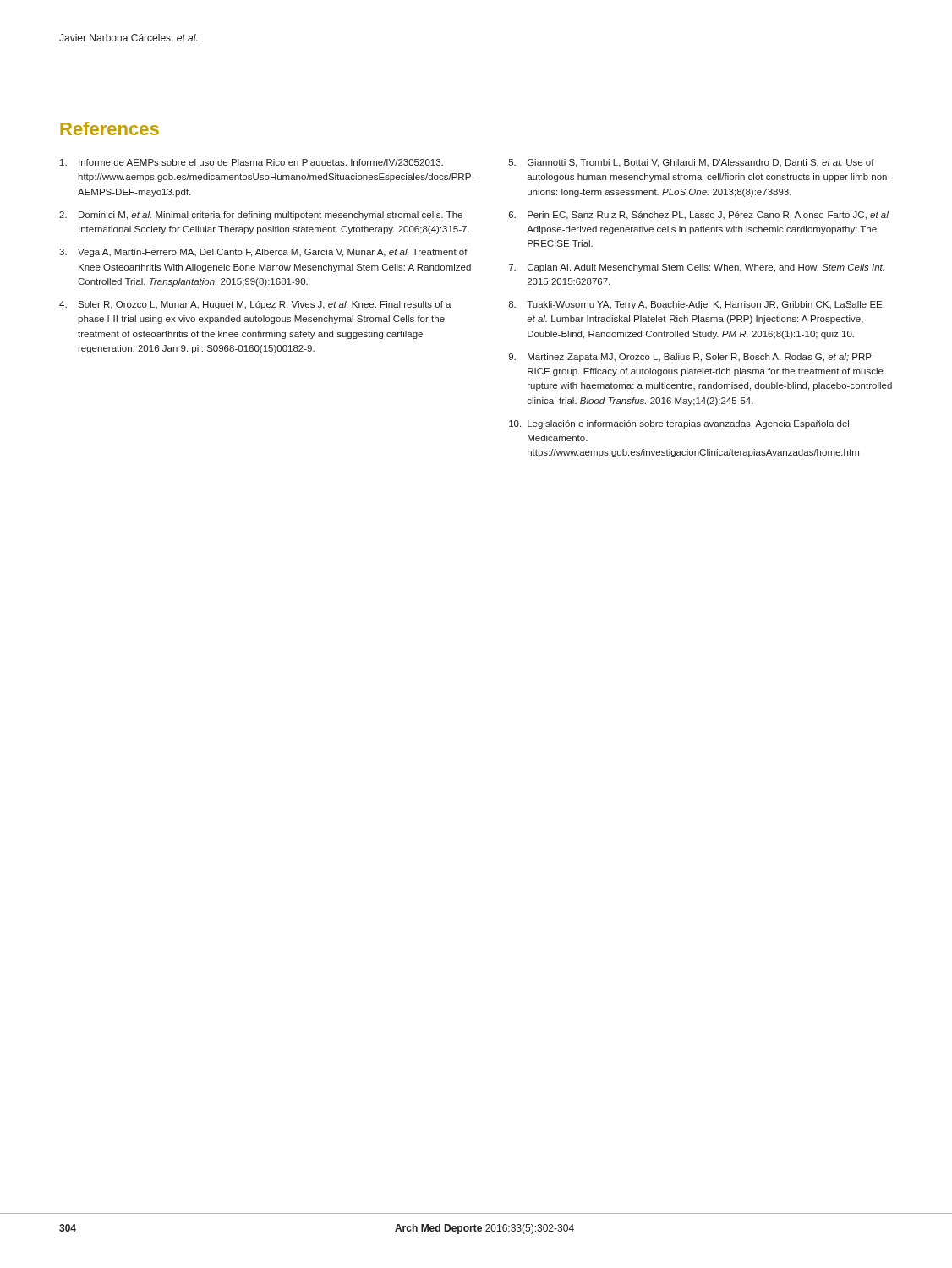Select the list item with the text "Informe de AEMPs sobre el uso de"

tap(267, 177)
